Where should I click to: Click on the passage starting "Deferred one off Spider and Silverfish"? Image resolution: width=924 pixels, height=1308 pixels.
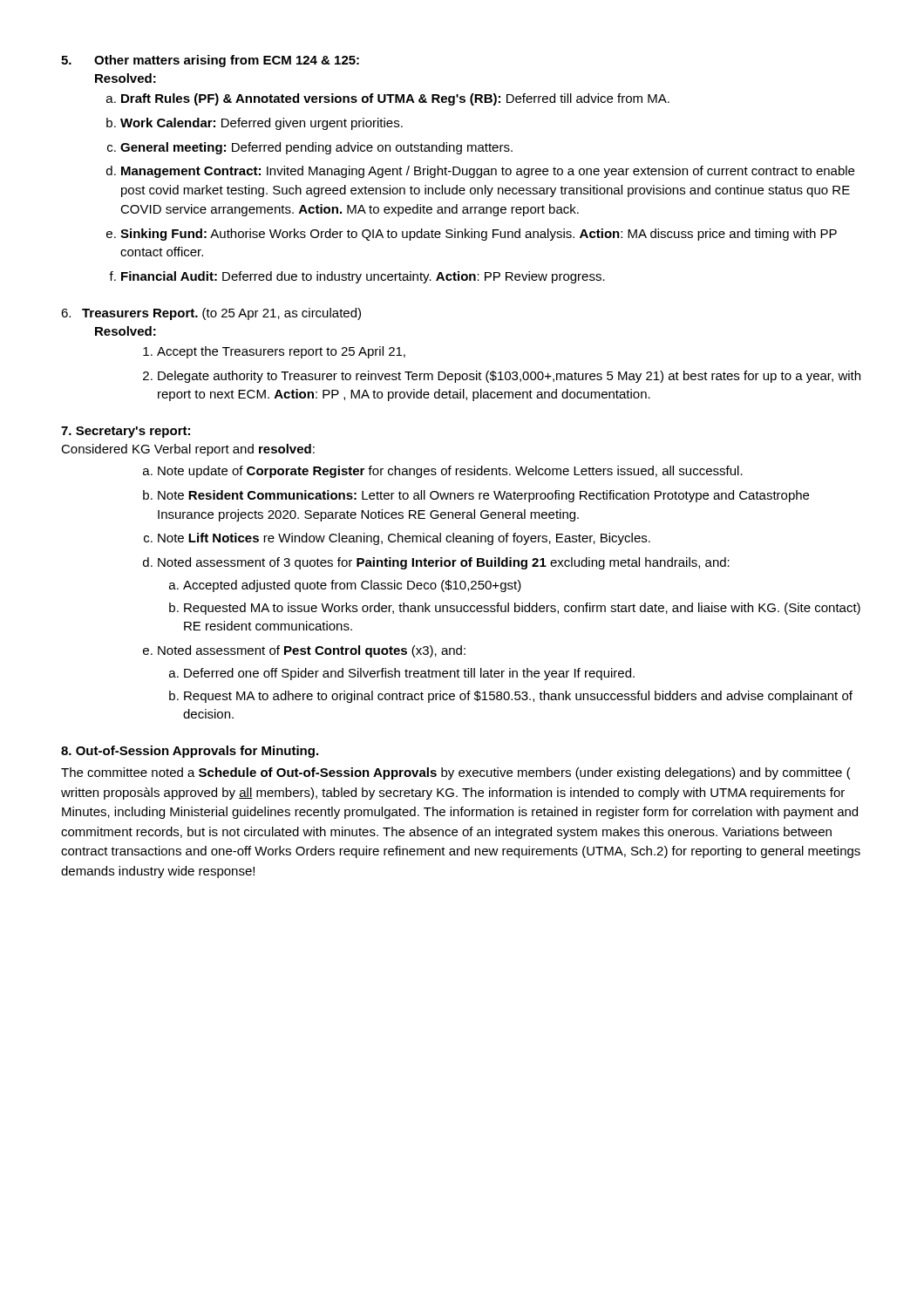tap(409, 673)
